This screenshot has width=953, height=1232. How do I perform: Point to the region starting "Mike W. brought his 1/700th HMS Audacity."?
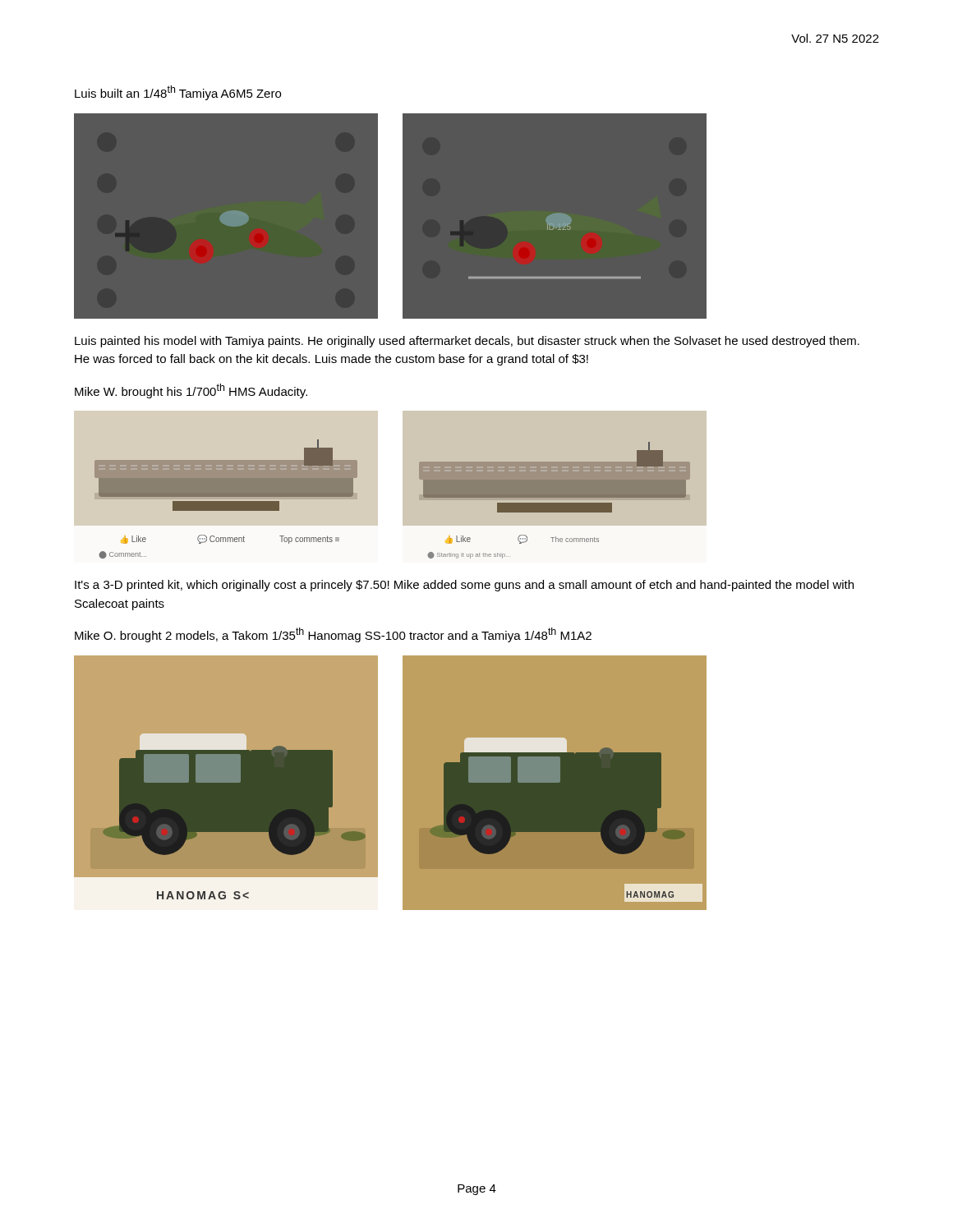(191, 390)
